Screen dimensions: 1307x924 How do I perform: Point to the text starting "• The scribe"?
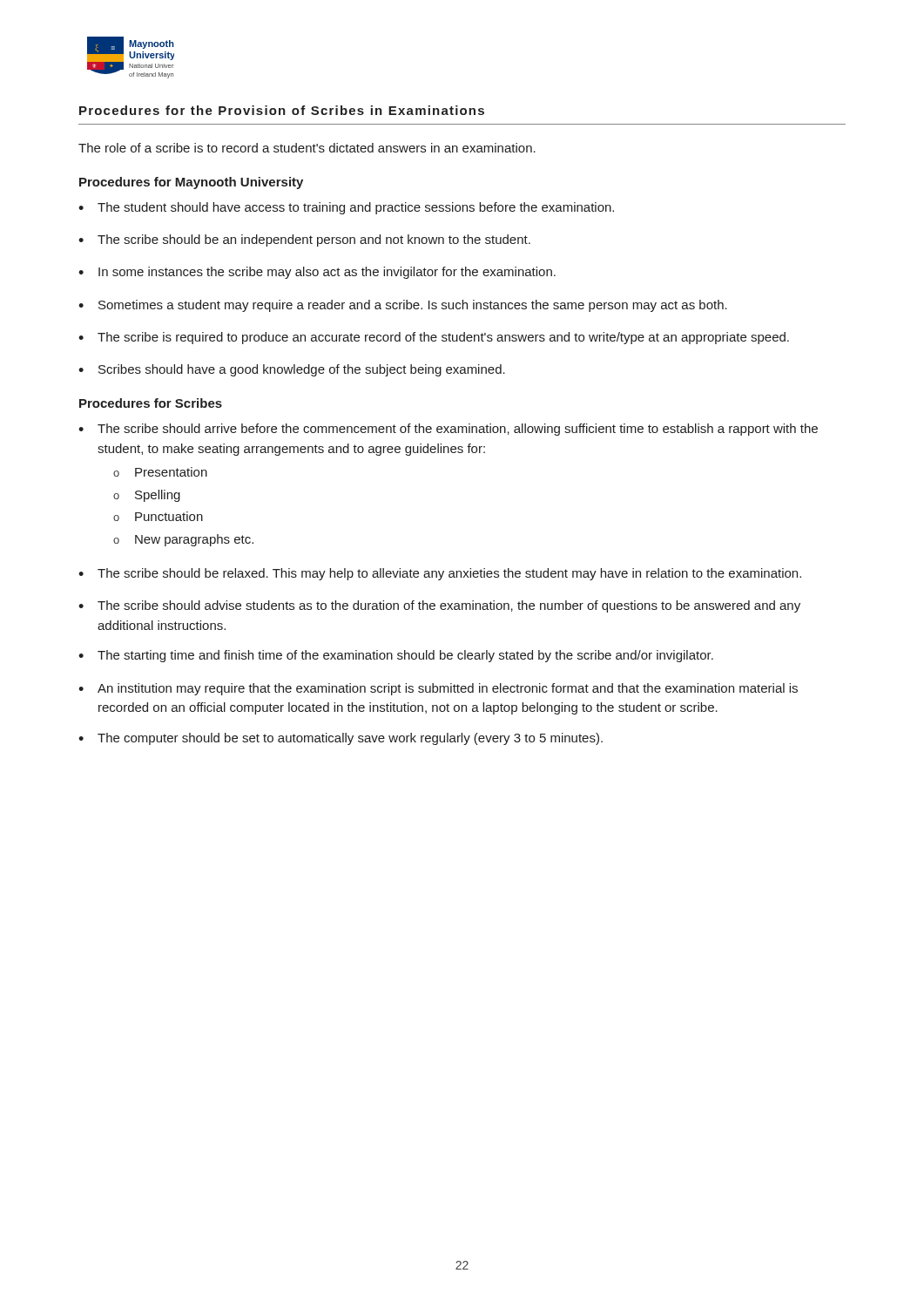click(448, 430)
